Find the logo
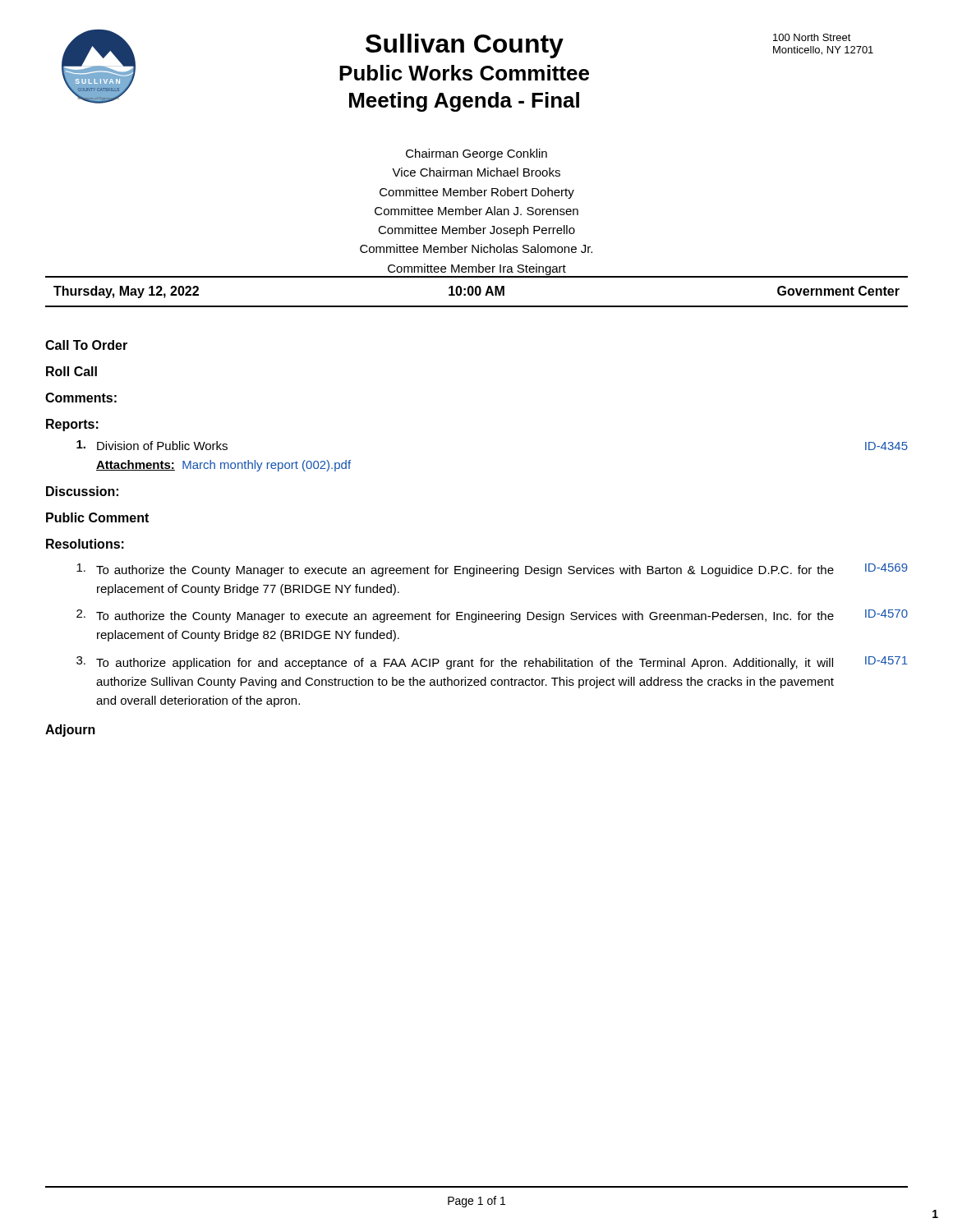 (103, 71)
